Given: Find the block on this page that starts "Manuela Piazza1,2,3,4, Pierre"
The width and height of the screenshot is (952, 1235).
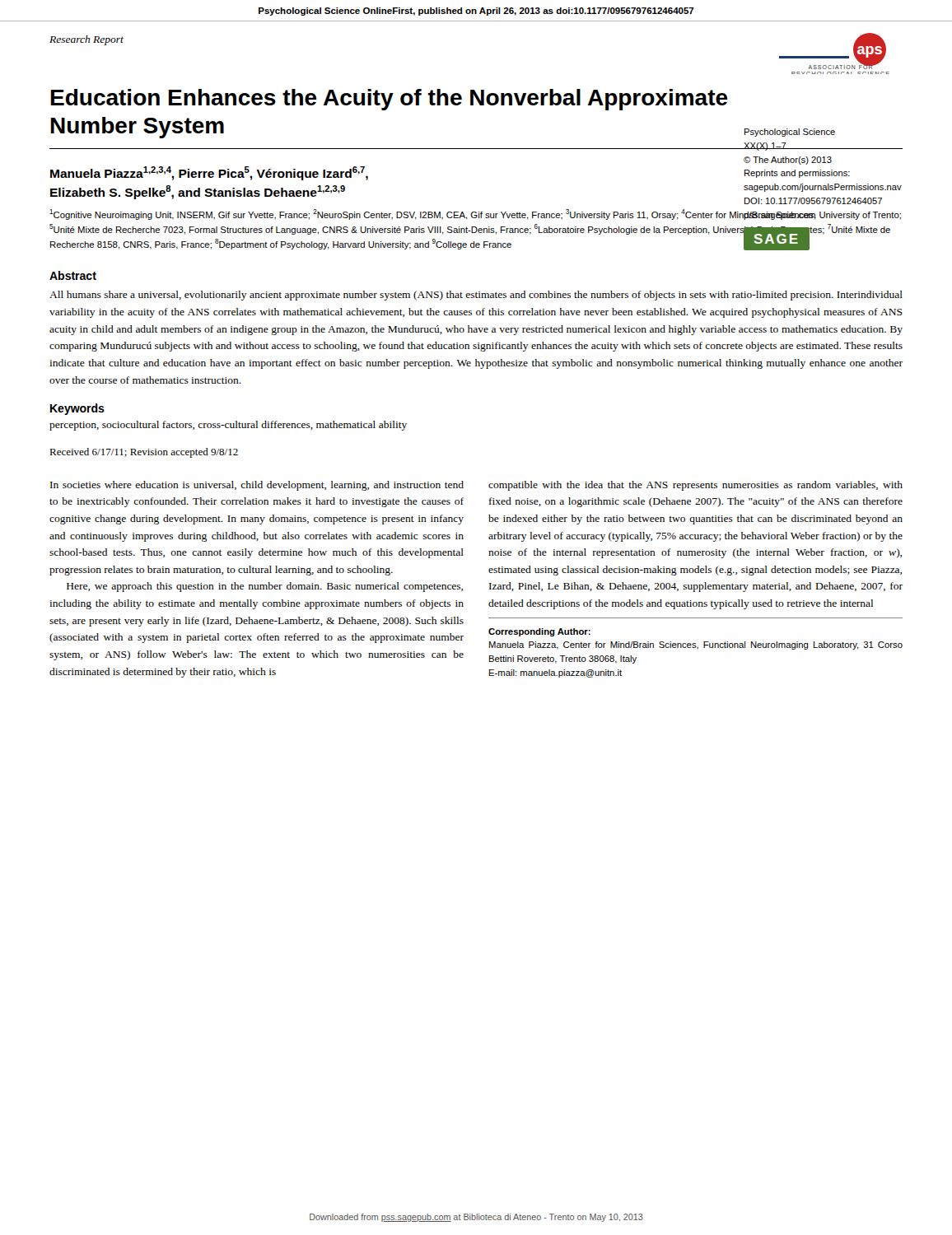Looking at the screenshot, I should click(x=205, y=173).
